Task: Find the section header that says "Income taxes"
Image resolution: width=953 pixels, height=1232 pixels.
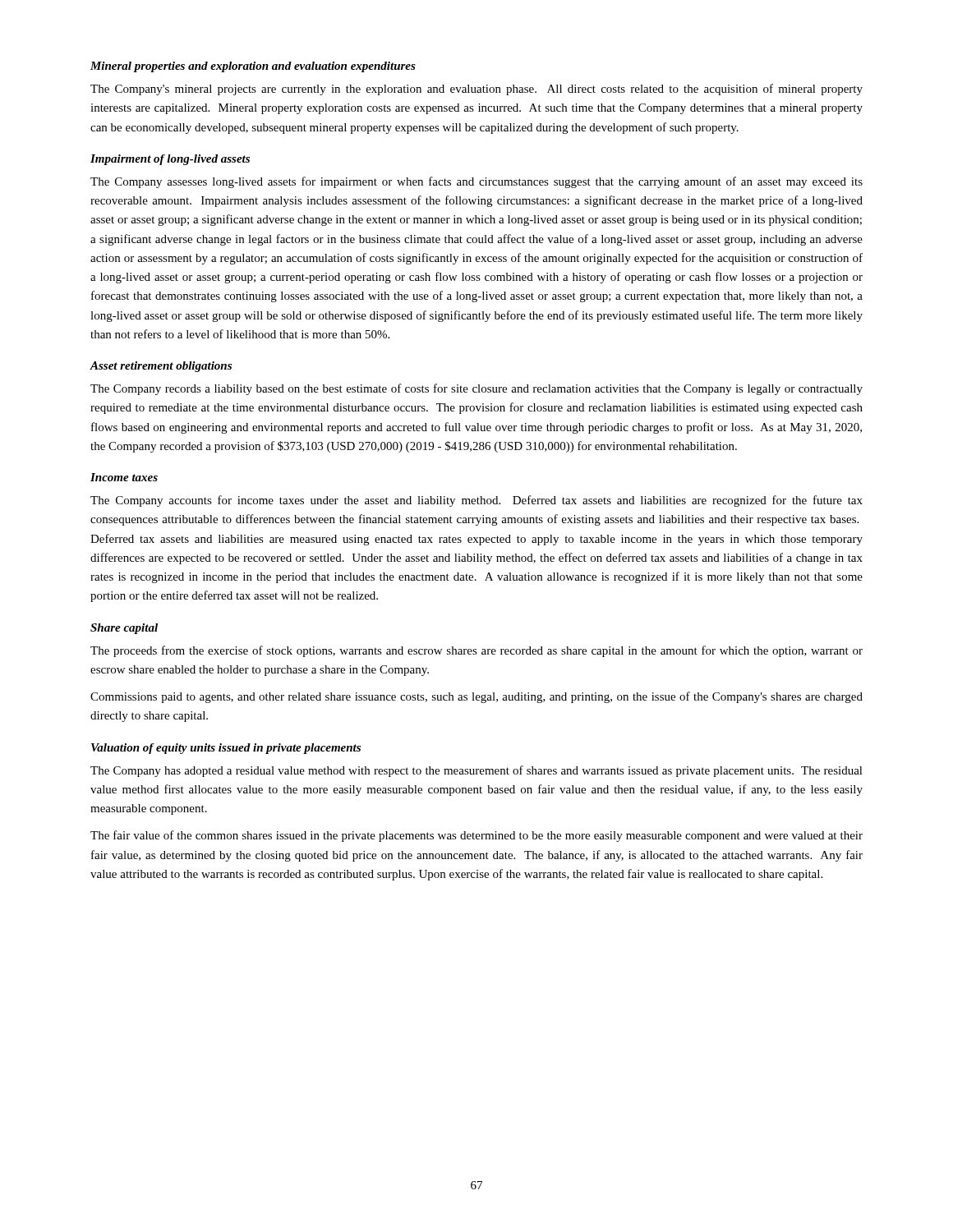Action: pos(124,477)
